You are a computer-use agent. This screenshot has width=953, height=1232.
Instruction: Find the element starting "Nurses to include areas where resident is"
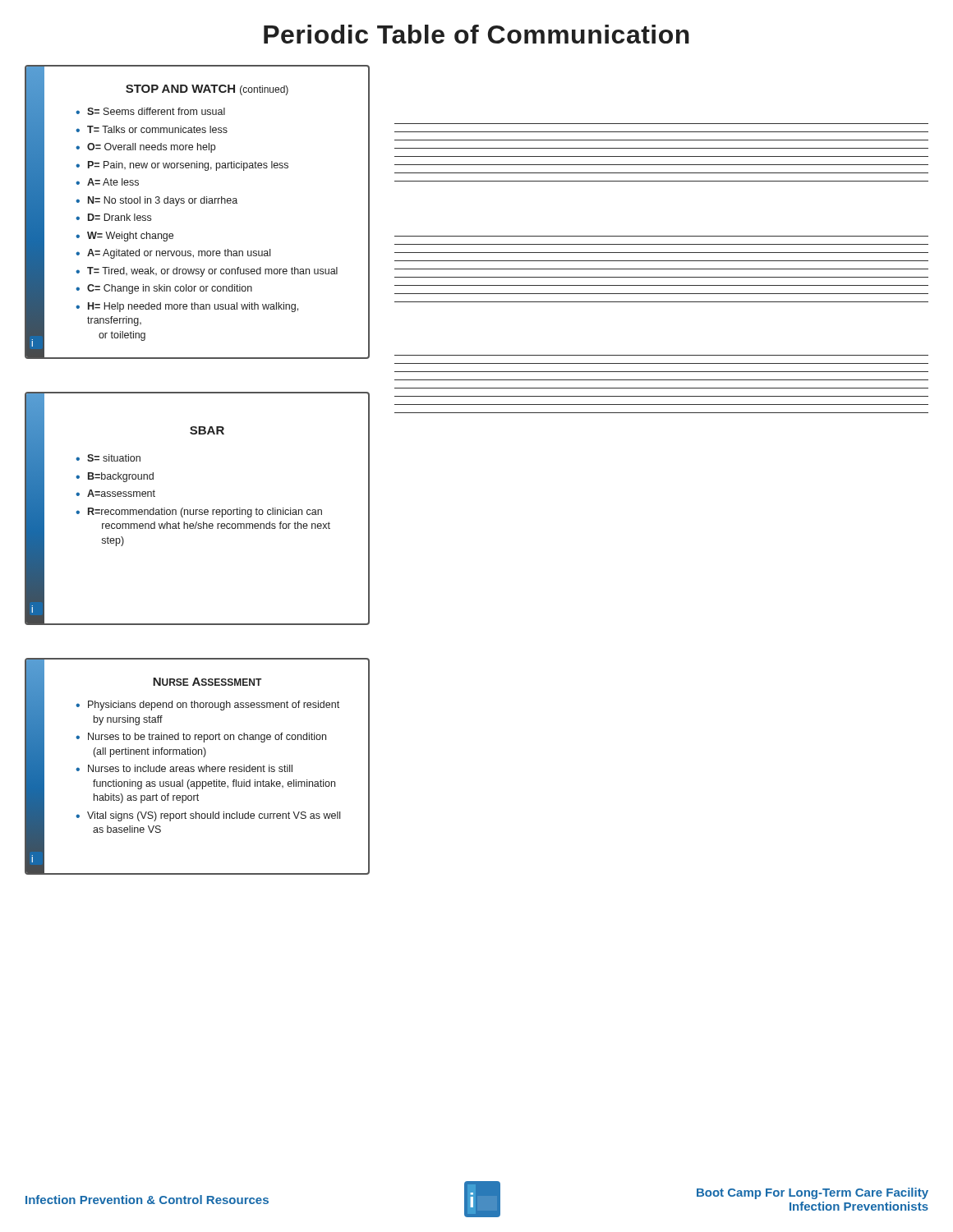point(212,783)
